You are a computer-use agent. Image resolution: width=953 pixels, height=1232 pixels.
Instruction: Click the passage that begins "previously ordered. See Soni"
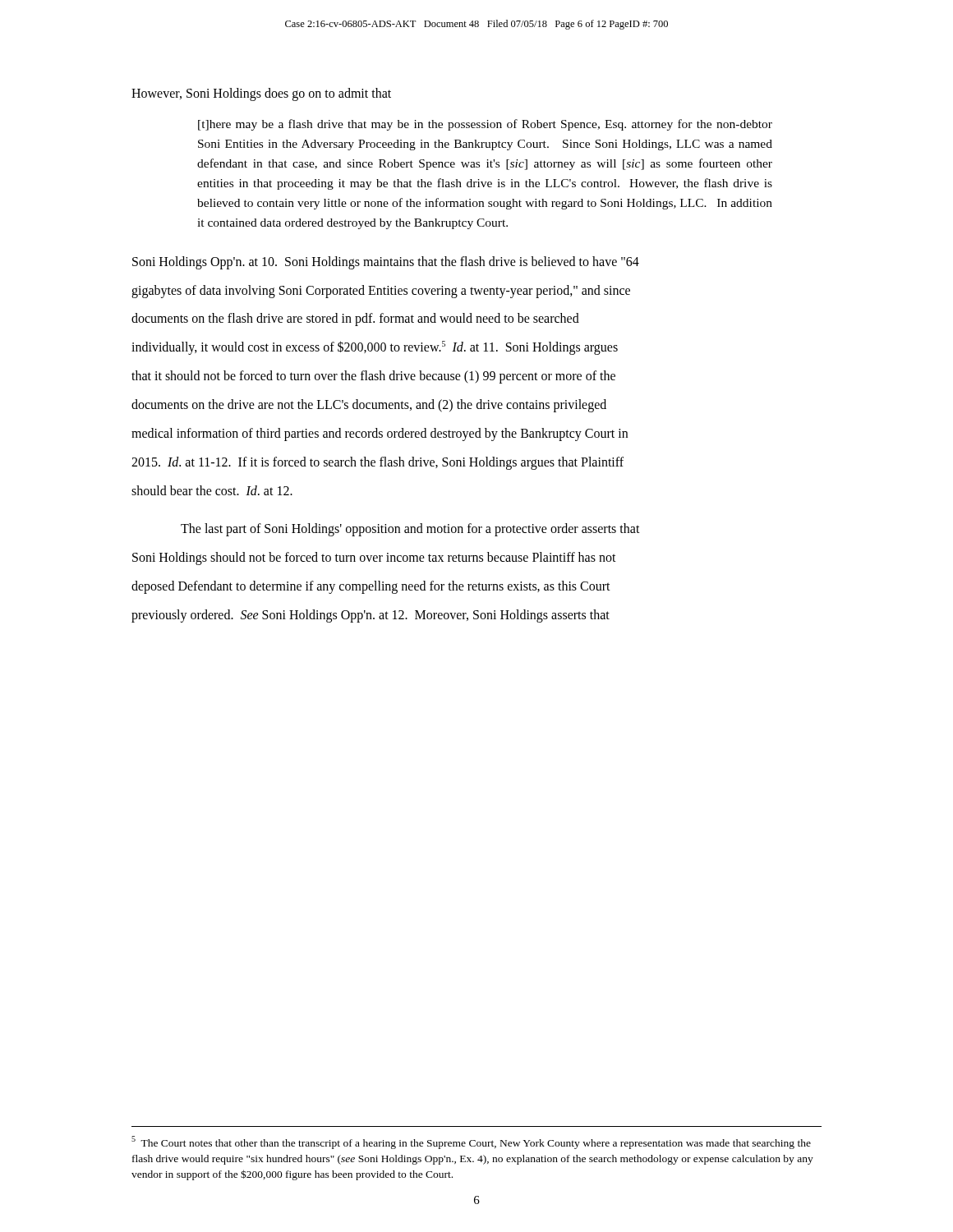click(370, 615)
